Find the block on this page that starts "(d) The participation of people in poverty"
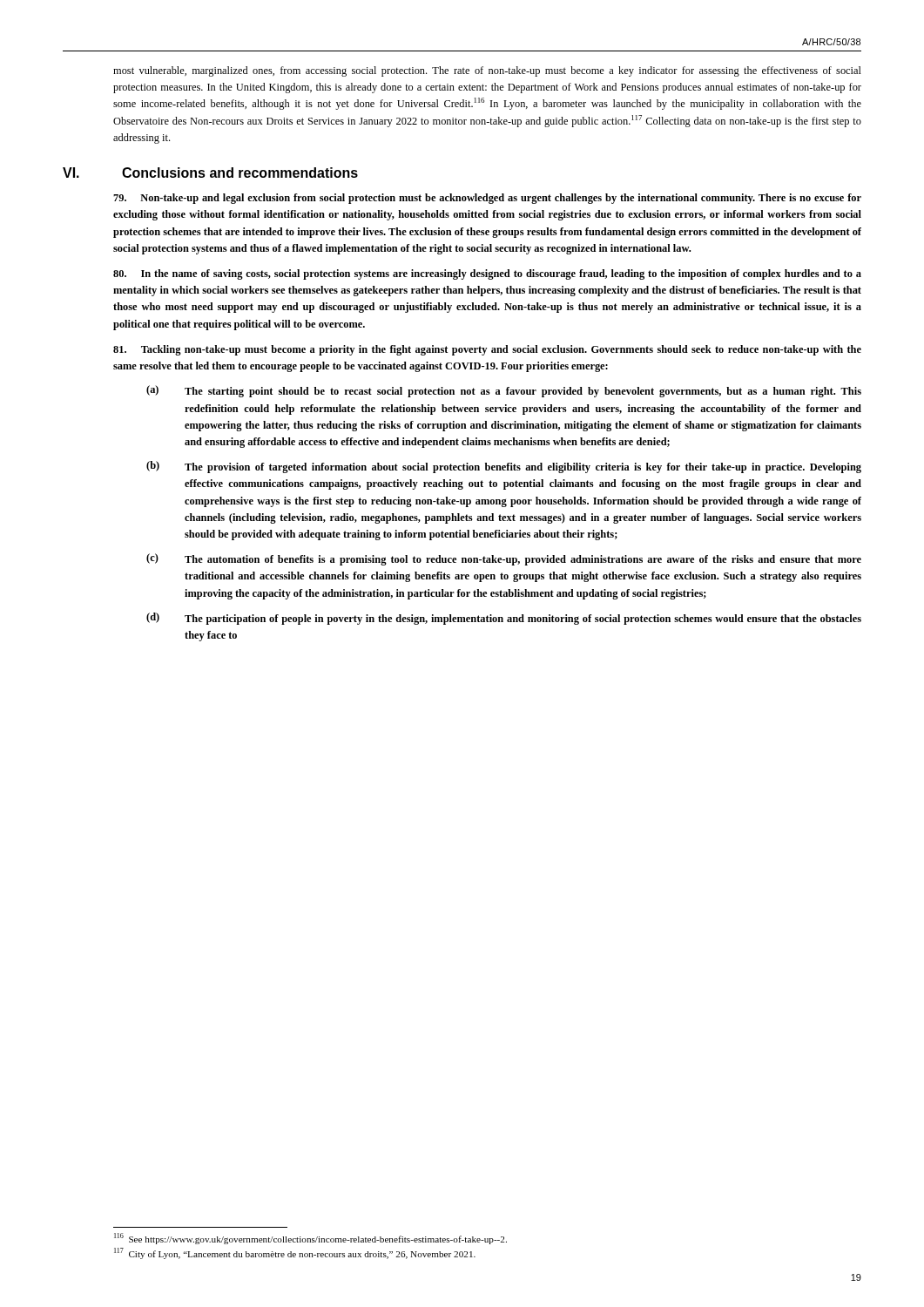 click(x=504, y=627)
